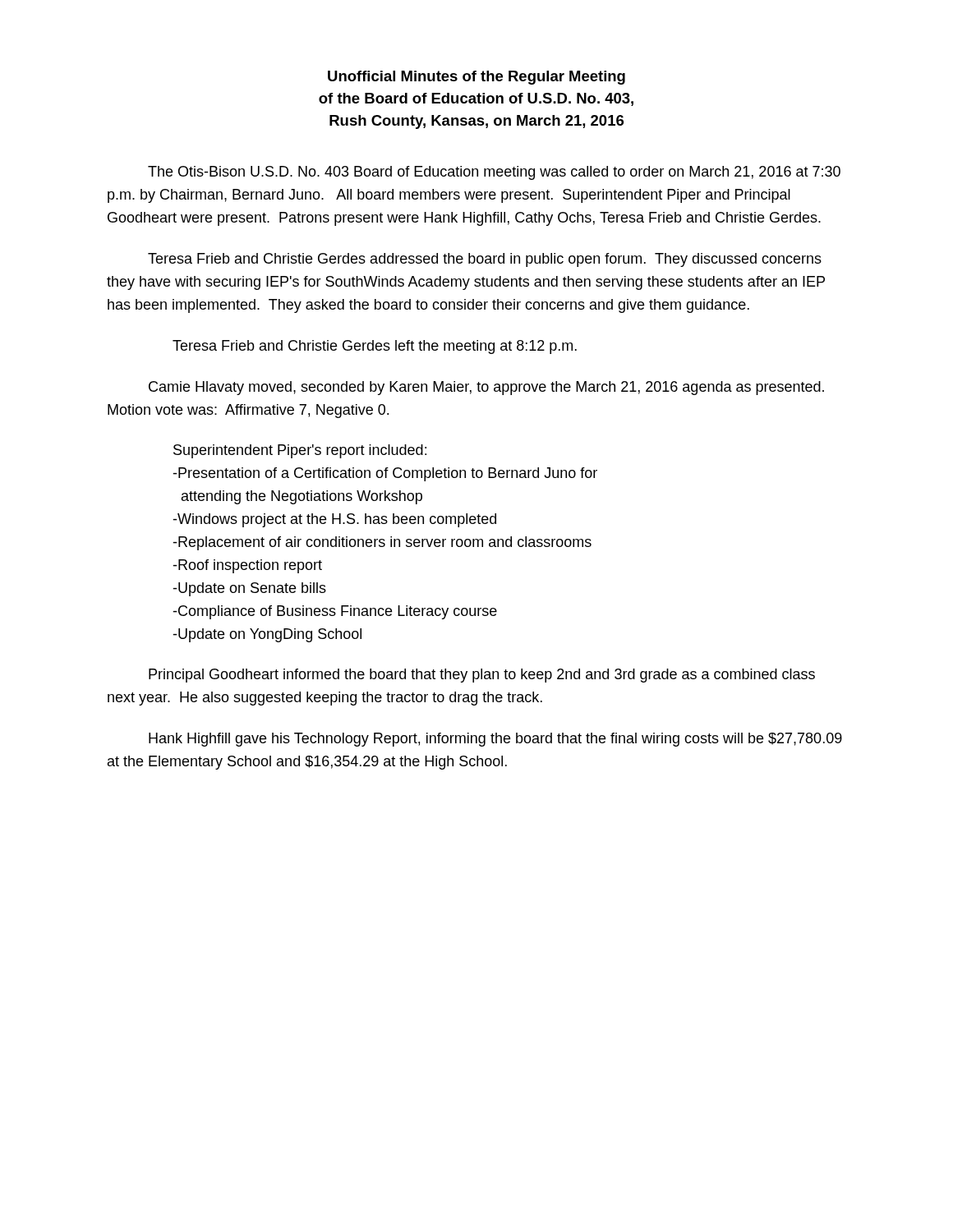Viewport: 953px width, 1232px height.
Task: Find "-Roof inspection report" on this page
Action: tap(247, 565)
